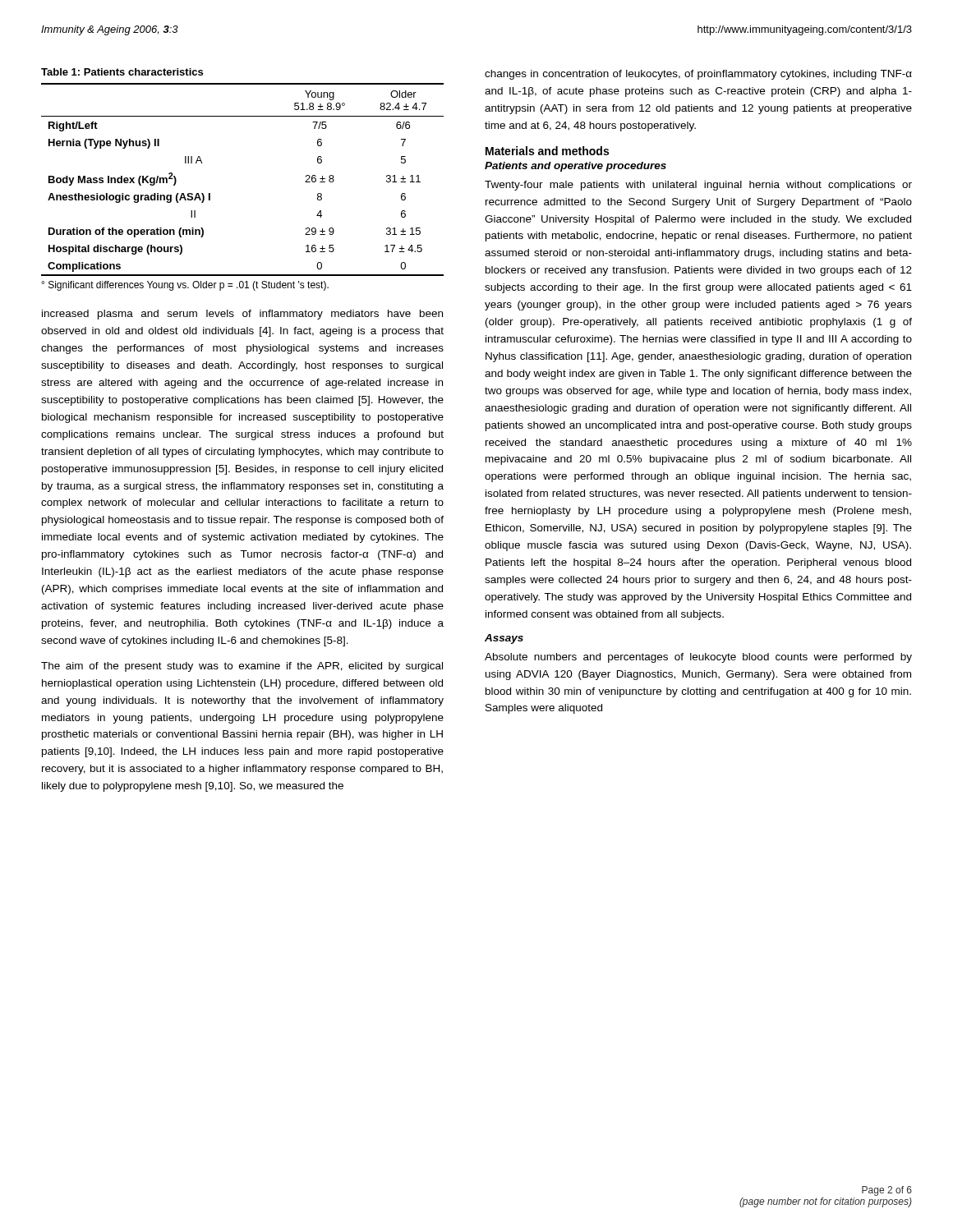Click on the section header that reads "Patients and operative"
The width and height of the screenshot is (953, 1232).
click(x=576, y=165)
